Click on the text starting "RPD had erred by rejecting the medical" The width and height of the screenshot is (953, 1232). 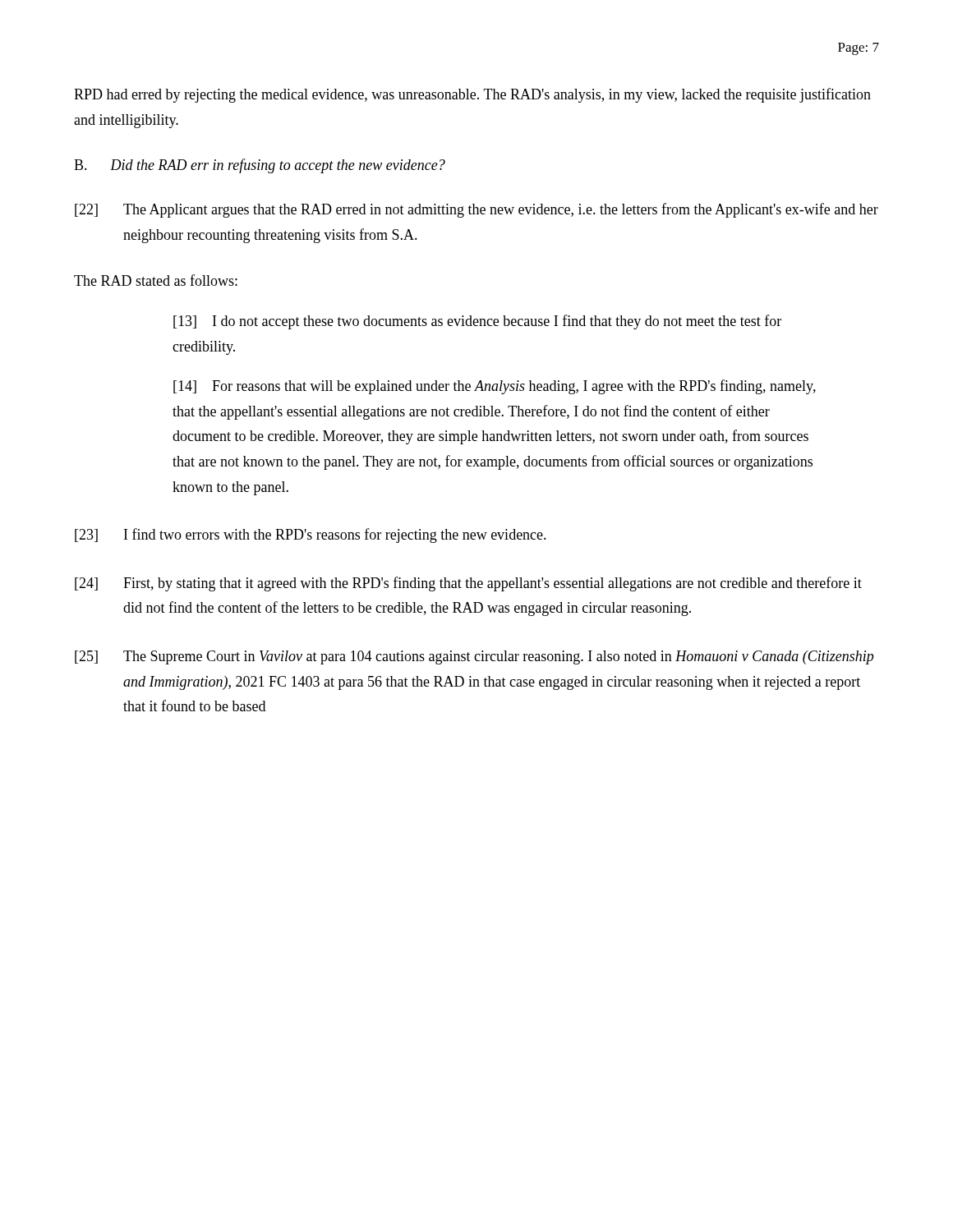click(x=472, y=107)
